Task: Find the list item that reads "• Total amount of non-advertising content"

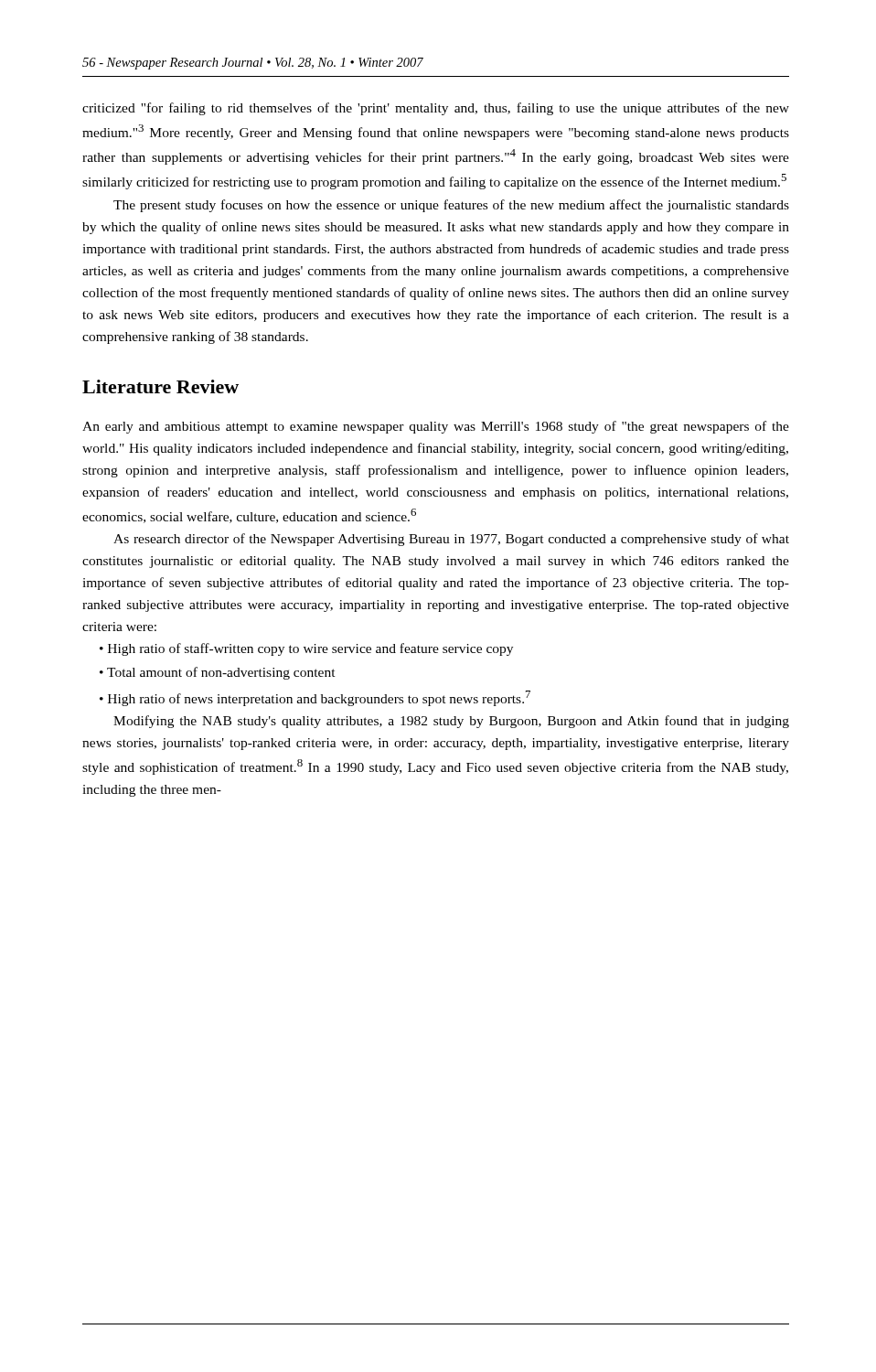Action: pyautogui.click(x=217, y=672)
